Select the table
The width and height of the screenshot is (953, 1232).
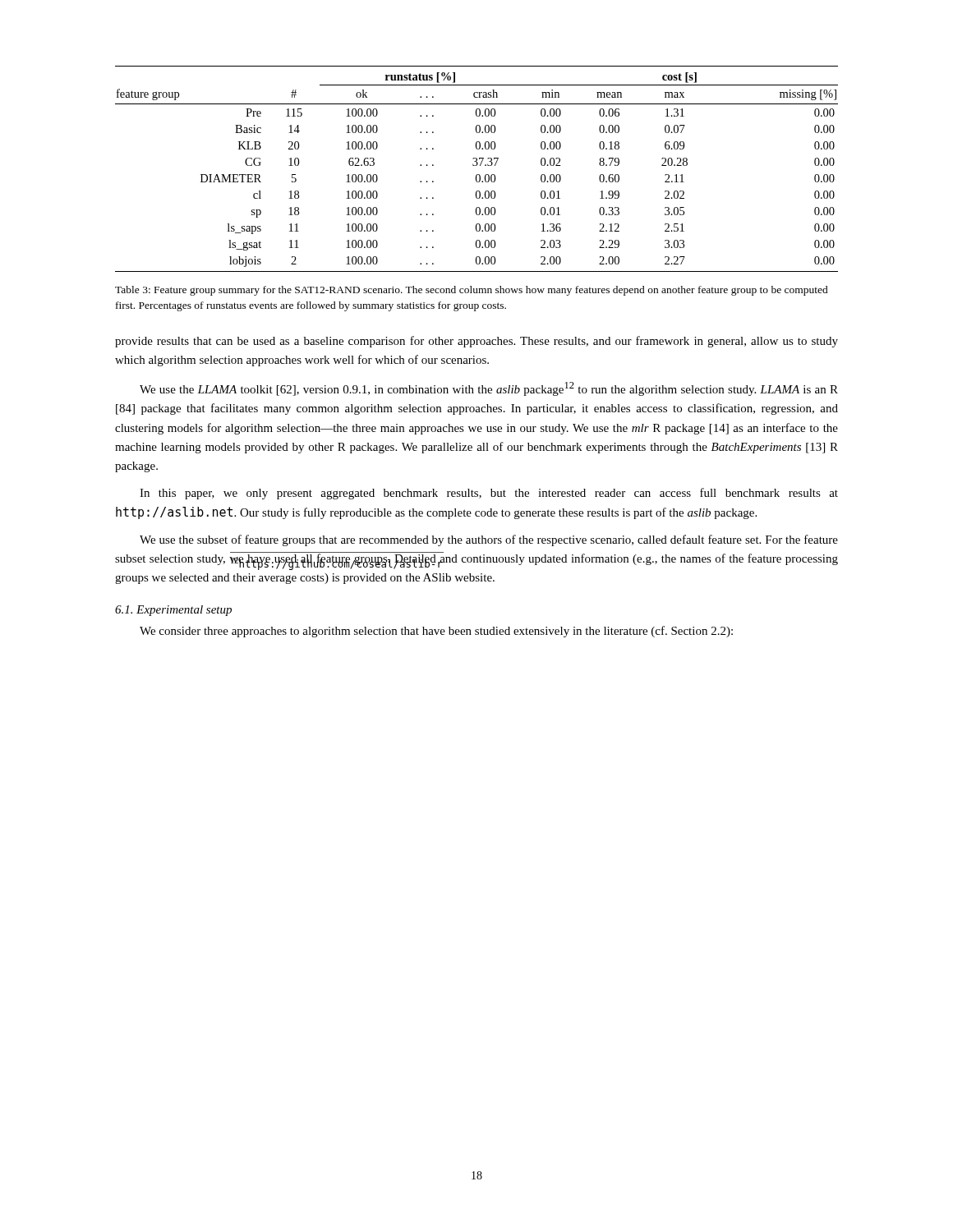[476, 169]
